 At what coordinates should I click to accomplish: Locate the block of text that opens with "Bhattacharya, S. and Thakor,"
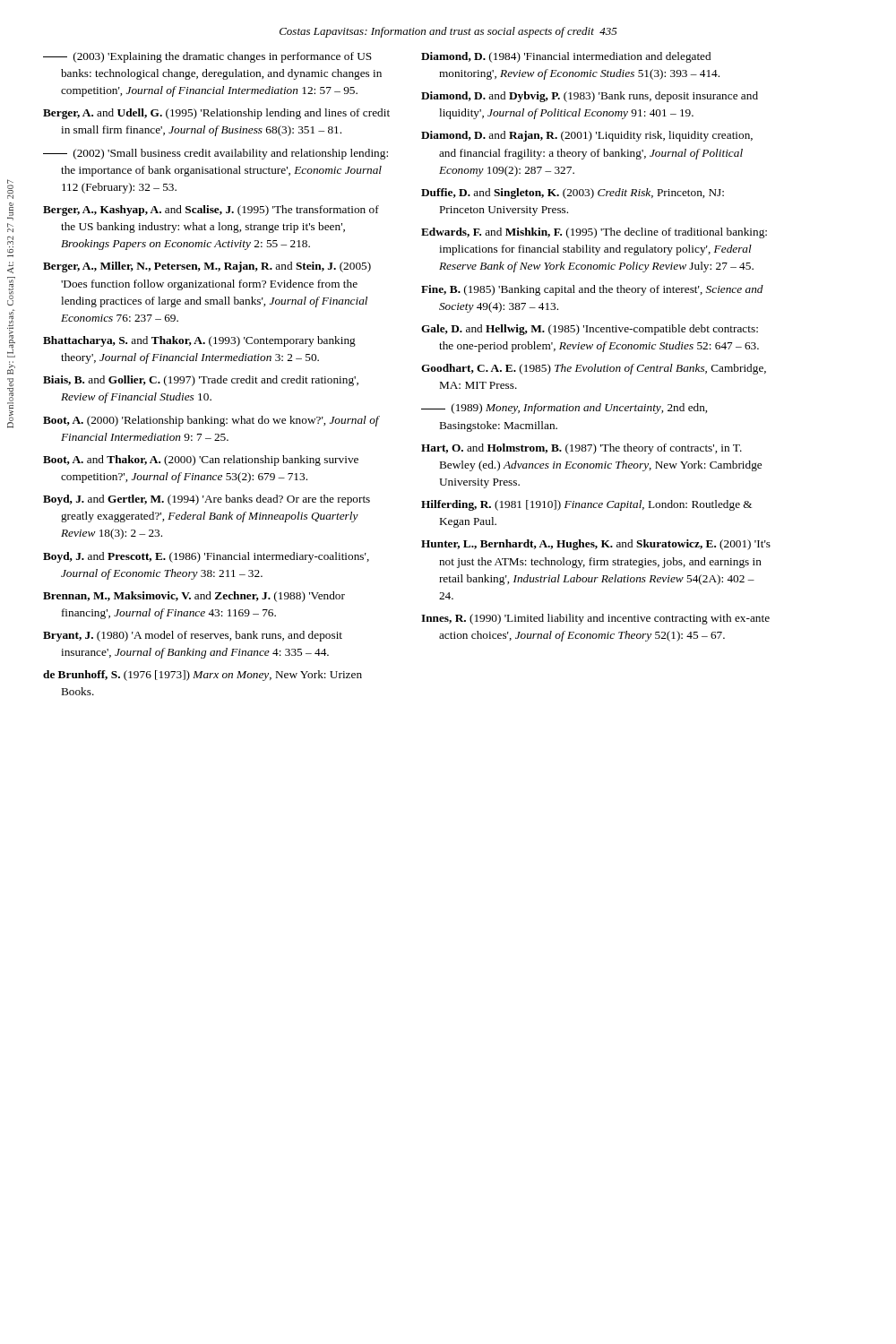coord(199,349)
